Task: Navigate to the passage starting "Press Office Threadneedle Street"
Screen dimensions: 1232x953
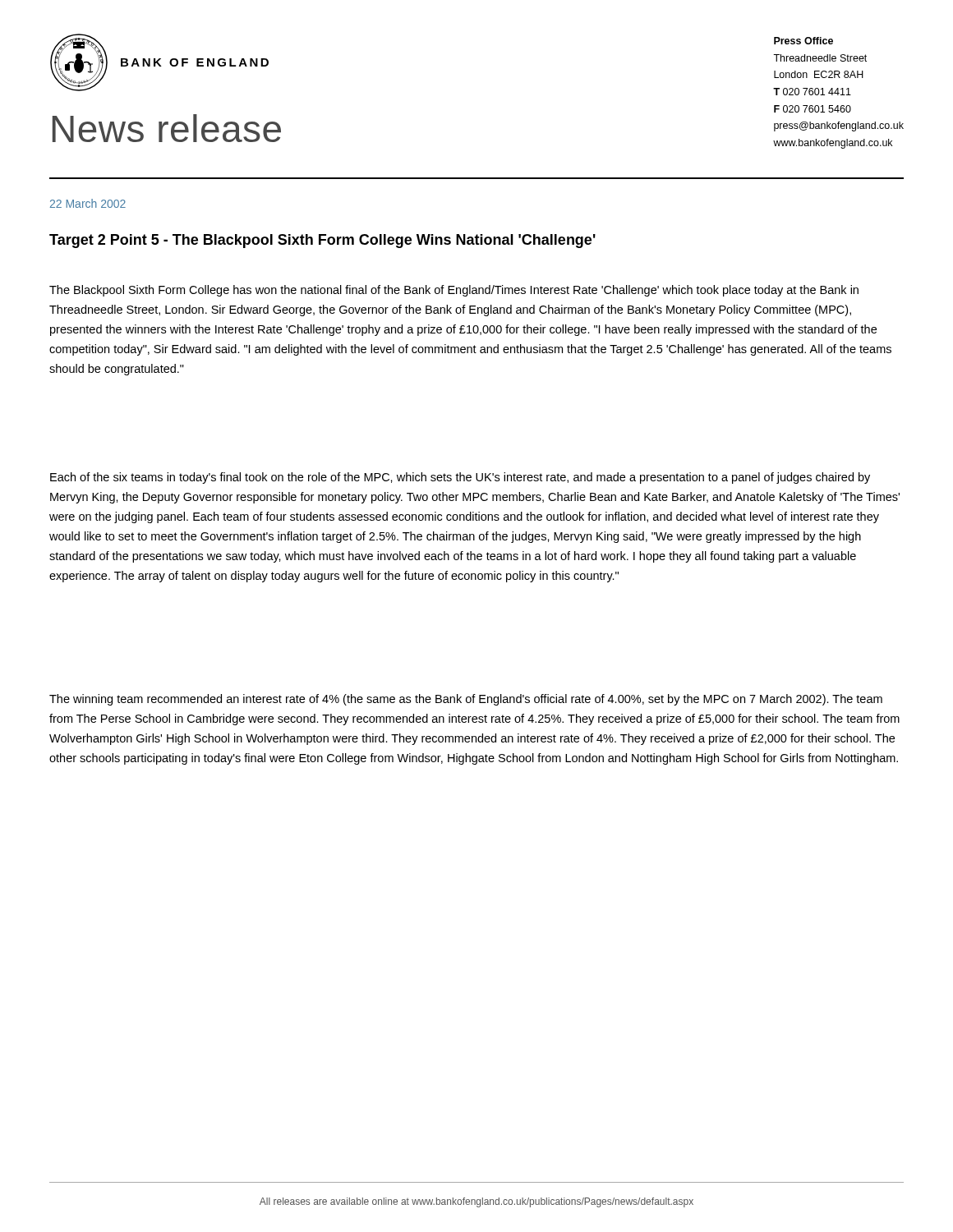Action: pos(839,92)
